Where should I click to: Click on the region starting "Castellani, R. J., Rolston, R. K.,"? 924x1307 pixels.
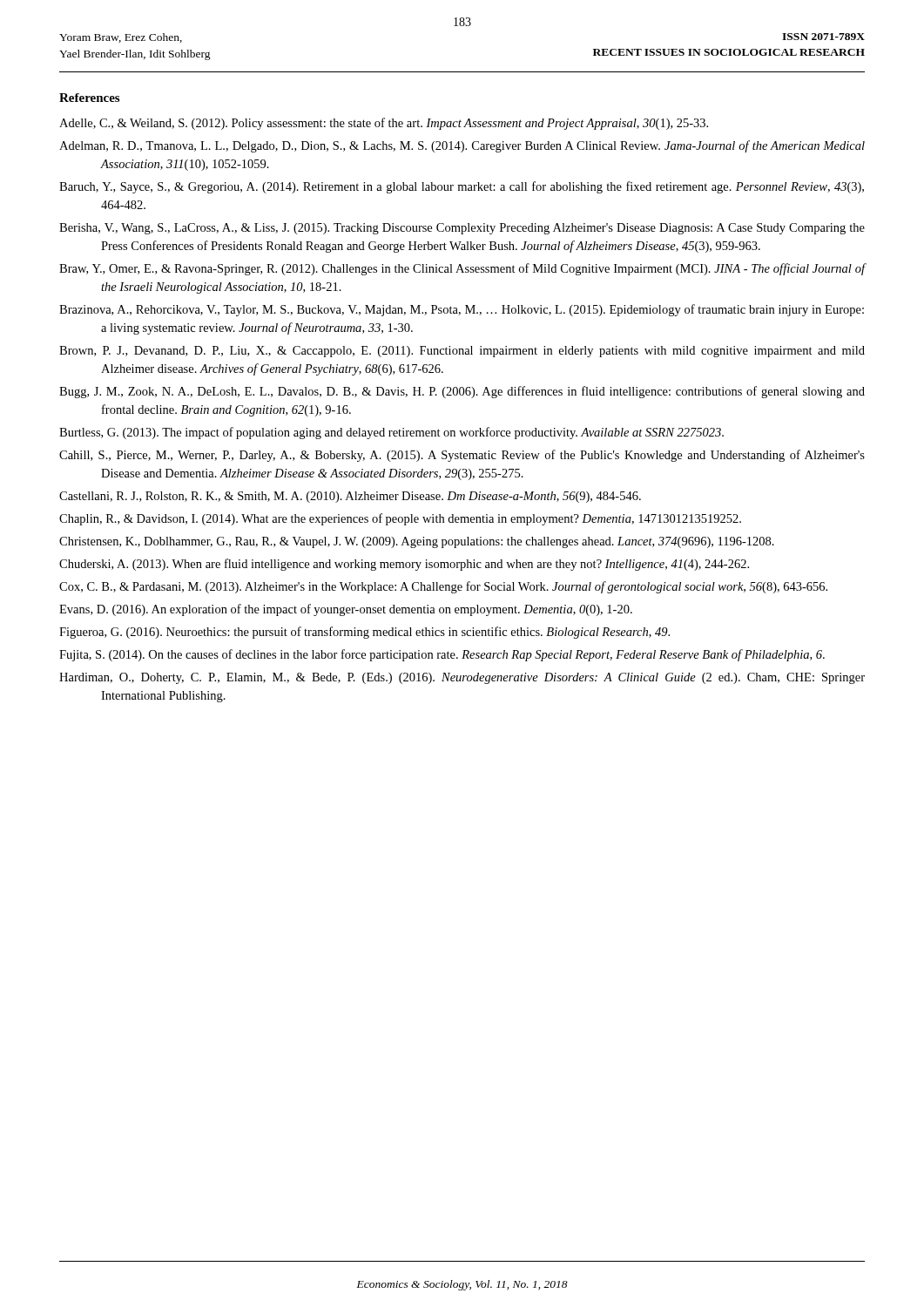click(350, 496)
